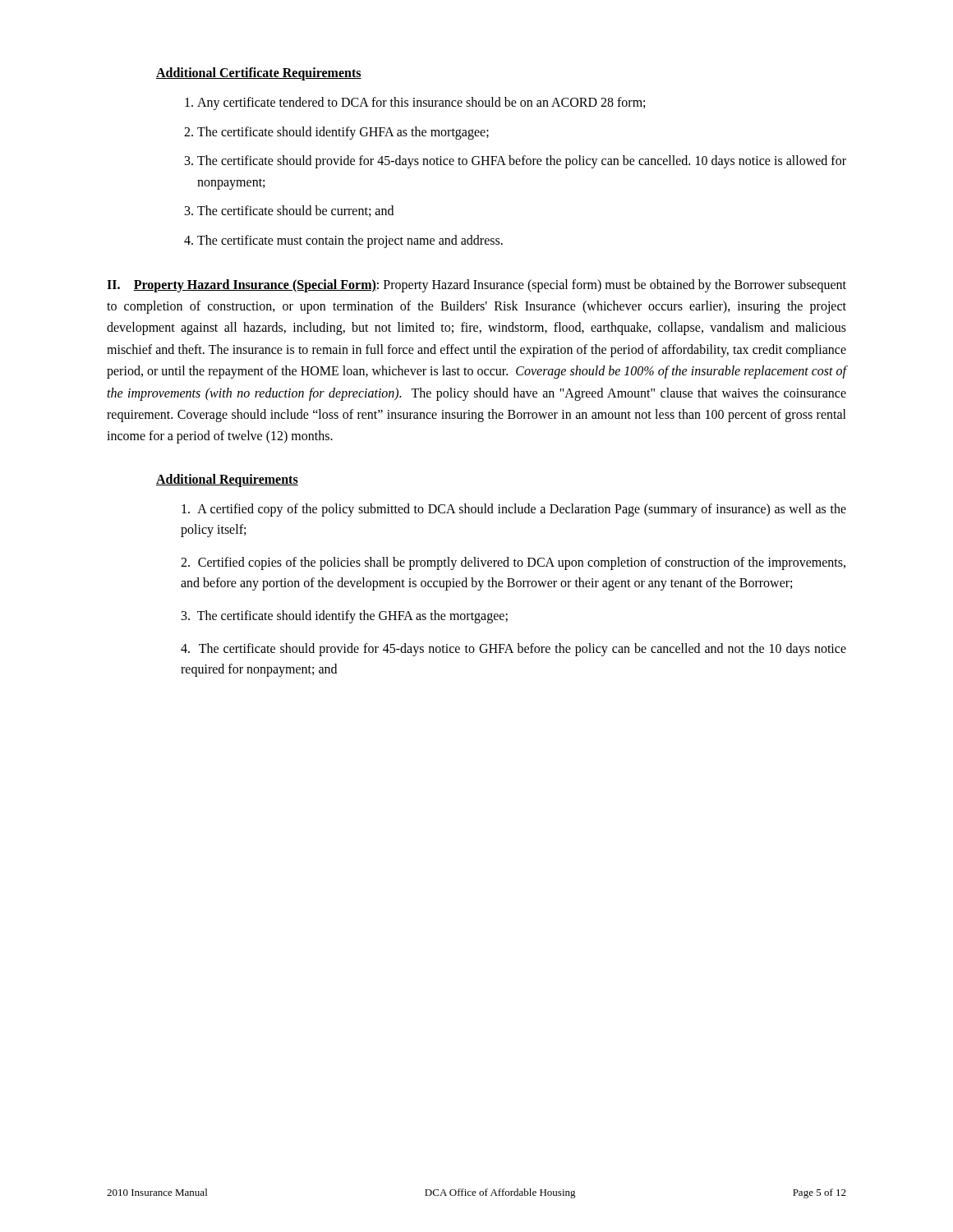
Task: Click where it says "Additional Certificate Requirements"
Action: click(x=259, y=73)
